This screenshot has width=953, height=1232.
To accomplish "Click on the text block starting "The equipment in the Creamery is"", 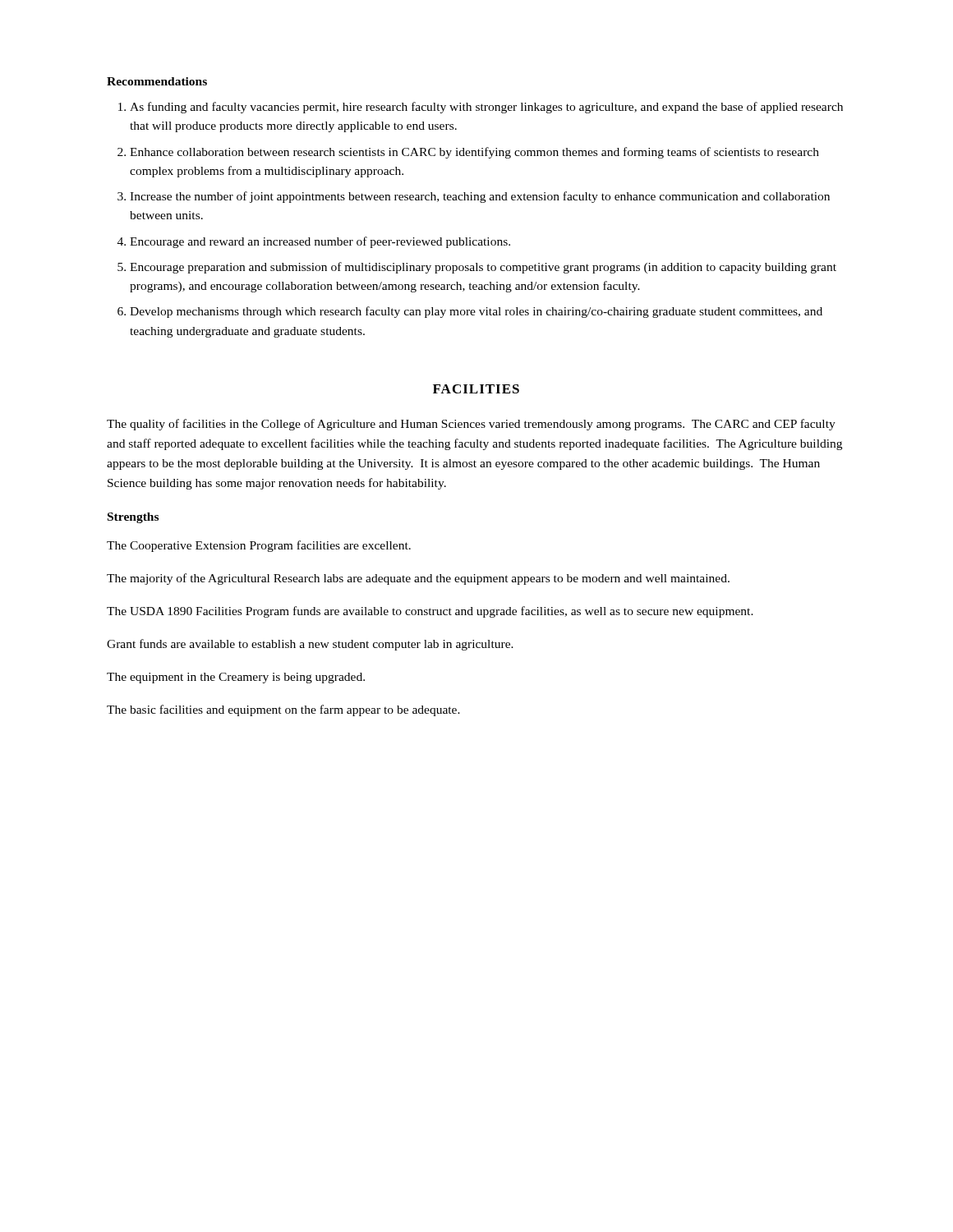I will click(x=236, y=676).
